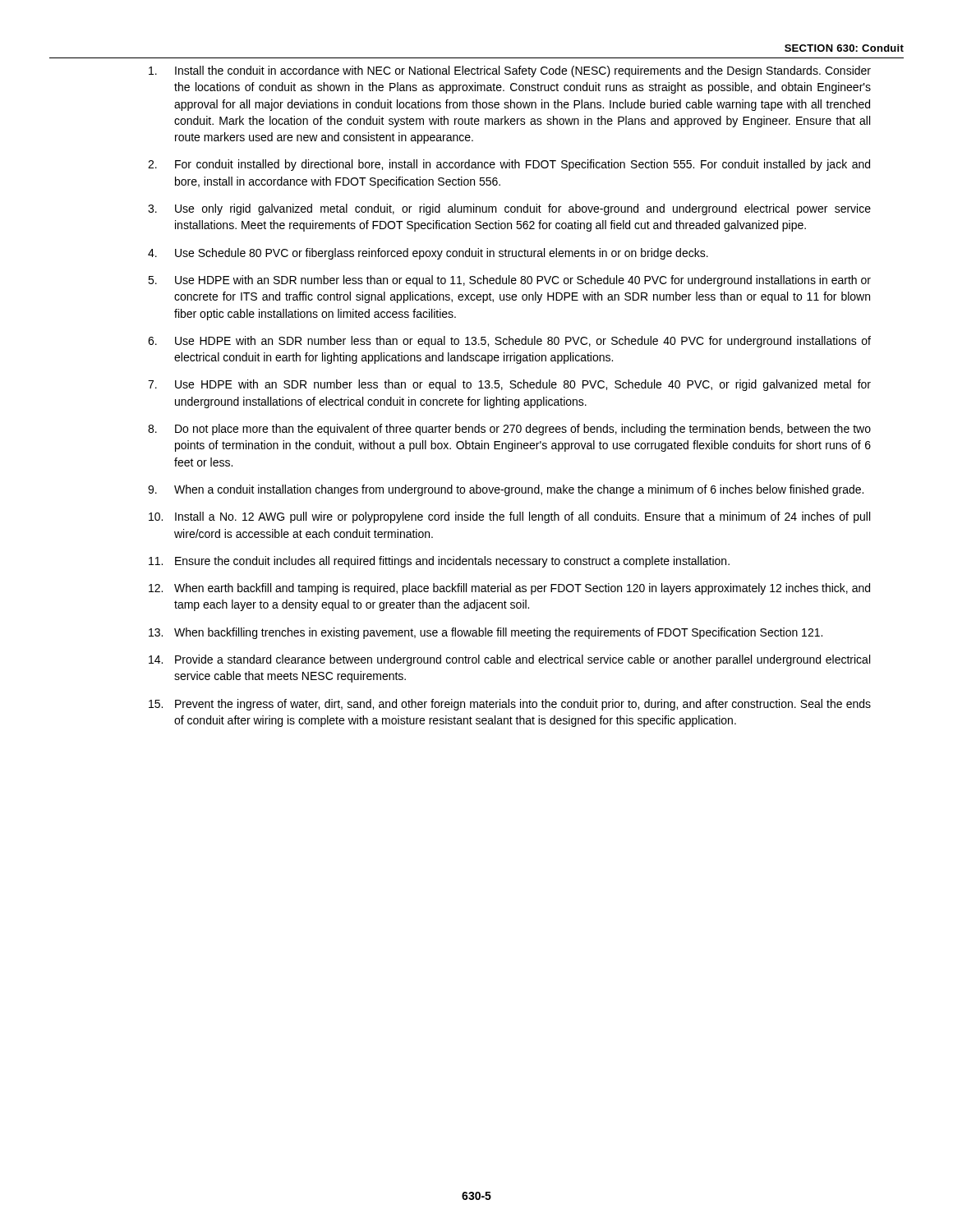This screenshot has height=1232, width=953.
Task: Click the passage that begins "12. When earth backfill and tamping is"
Action: (509, 597)
